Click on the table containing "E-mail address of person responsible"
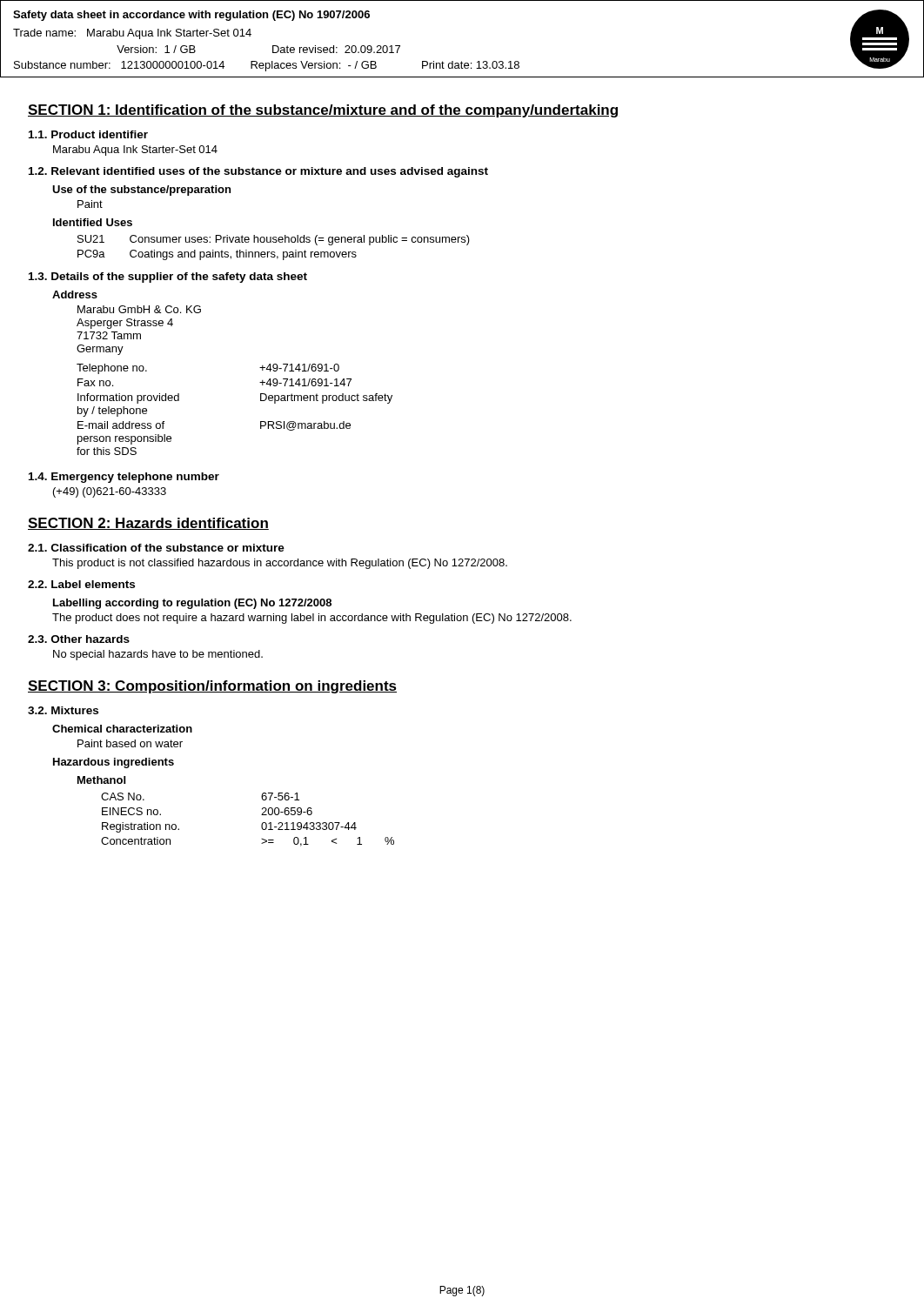924x1305 pixels. [486, 411]
